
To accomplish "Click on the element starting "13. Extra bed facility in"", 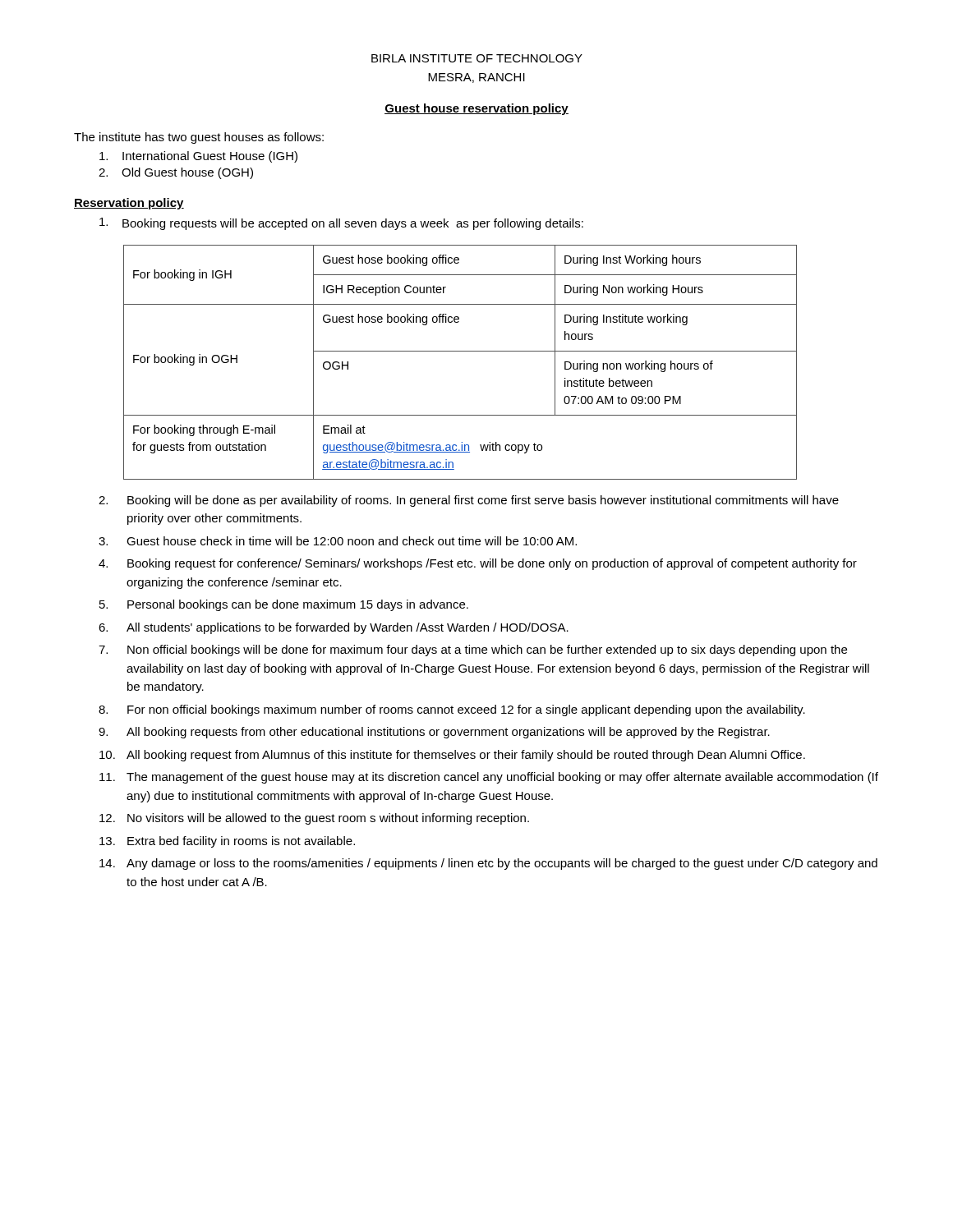I will click(x=227, y=842).
